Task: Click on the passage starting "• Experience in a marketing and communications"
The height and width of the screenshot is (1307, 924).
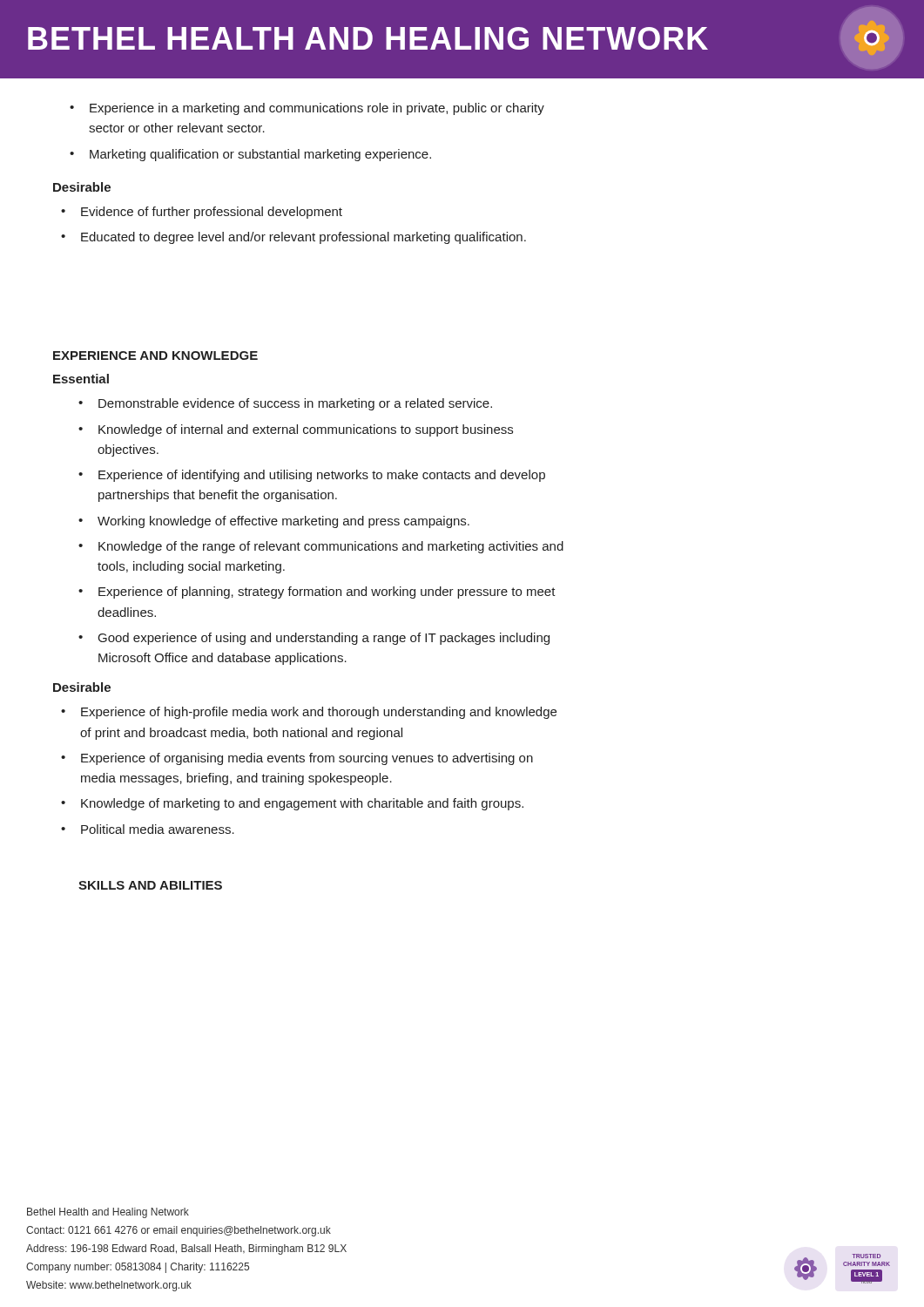Action: pyautogui.click(x=307, y=118)
